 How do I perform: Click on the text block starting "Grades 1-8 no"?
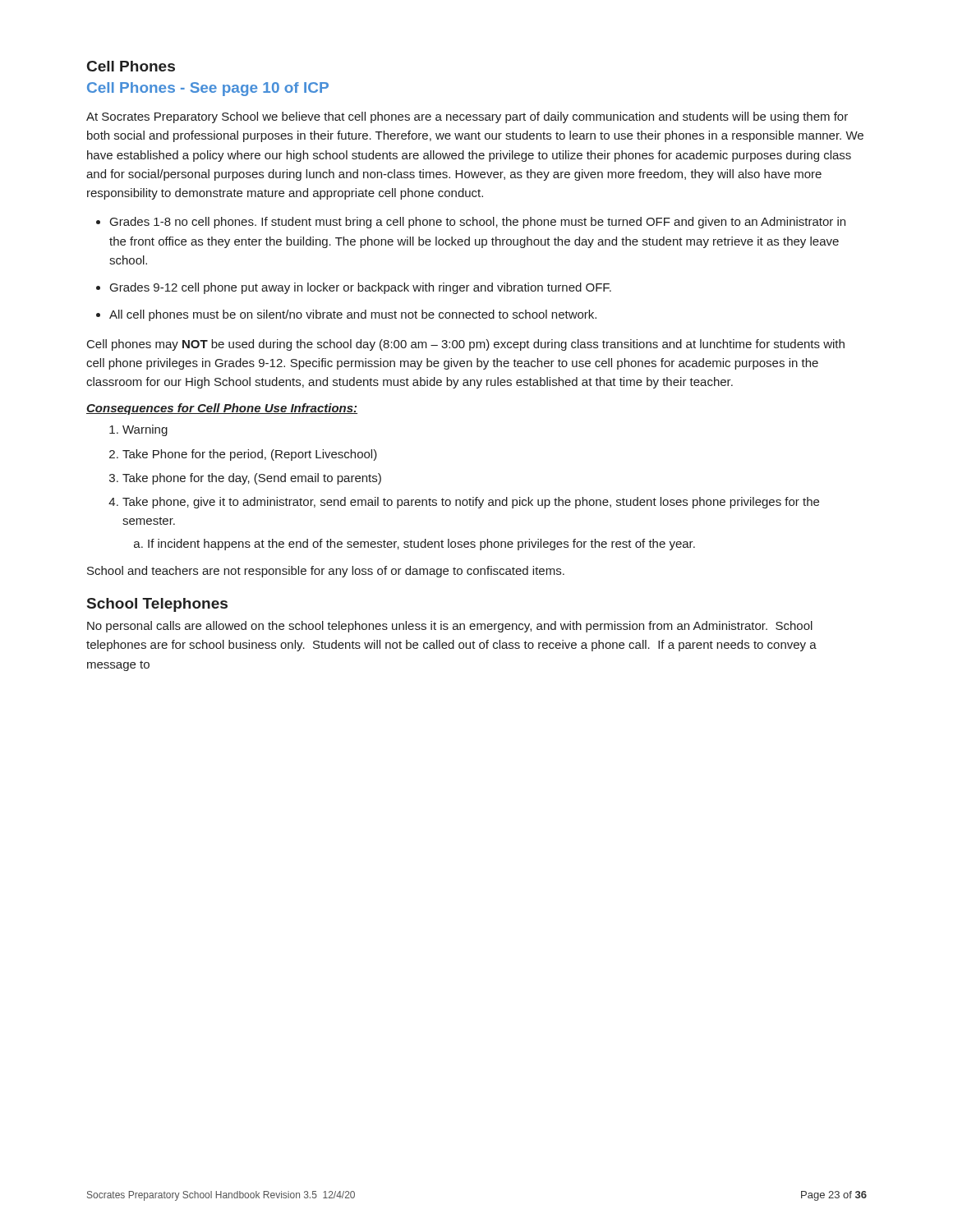click(478, 241)
